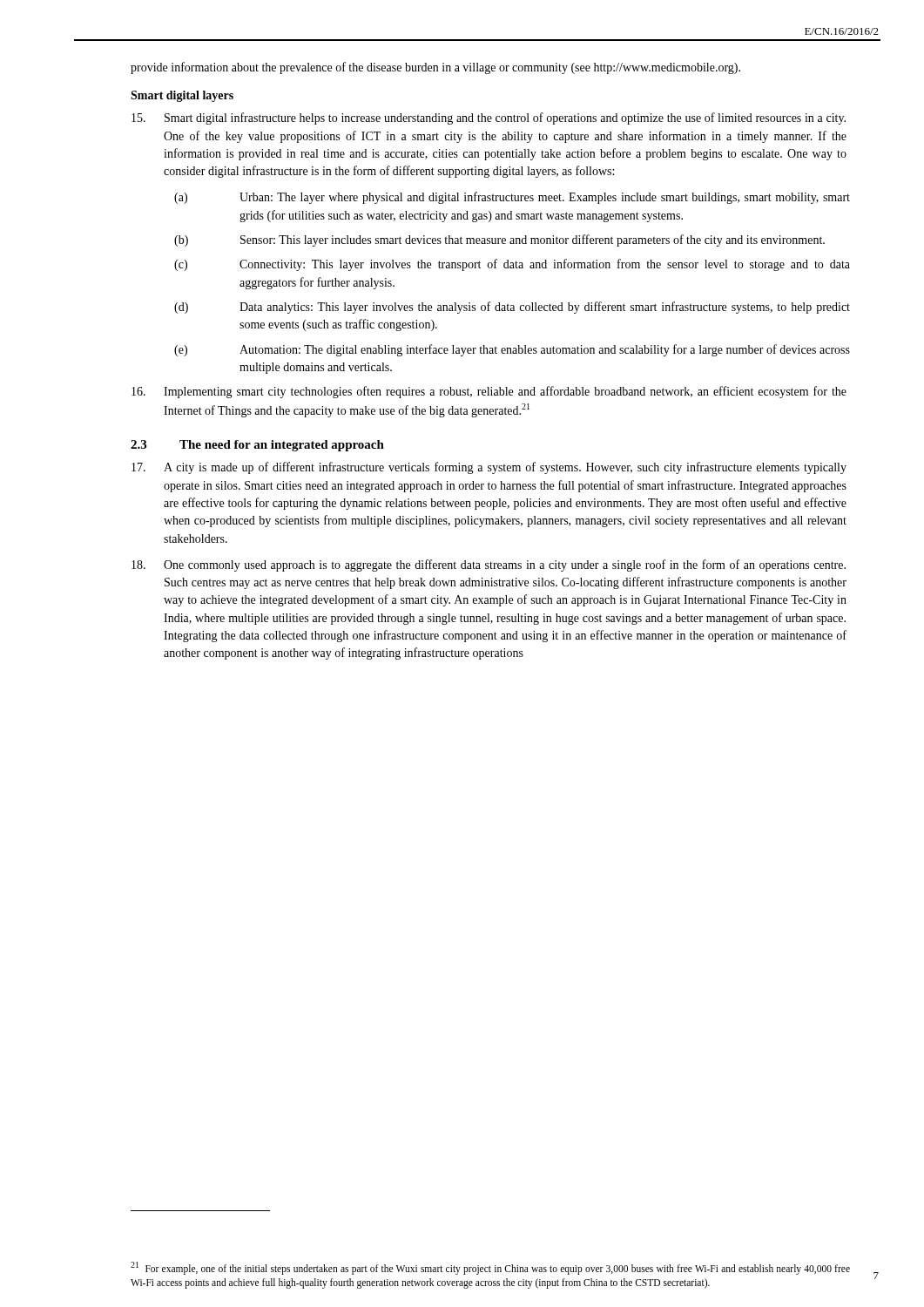Select the element starting "(d) Data analytics:"
This screenshot has height=1307, width=924.
coord(490,316)
